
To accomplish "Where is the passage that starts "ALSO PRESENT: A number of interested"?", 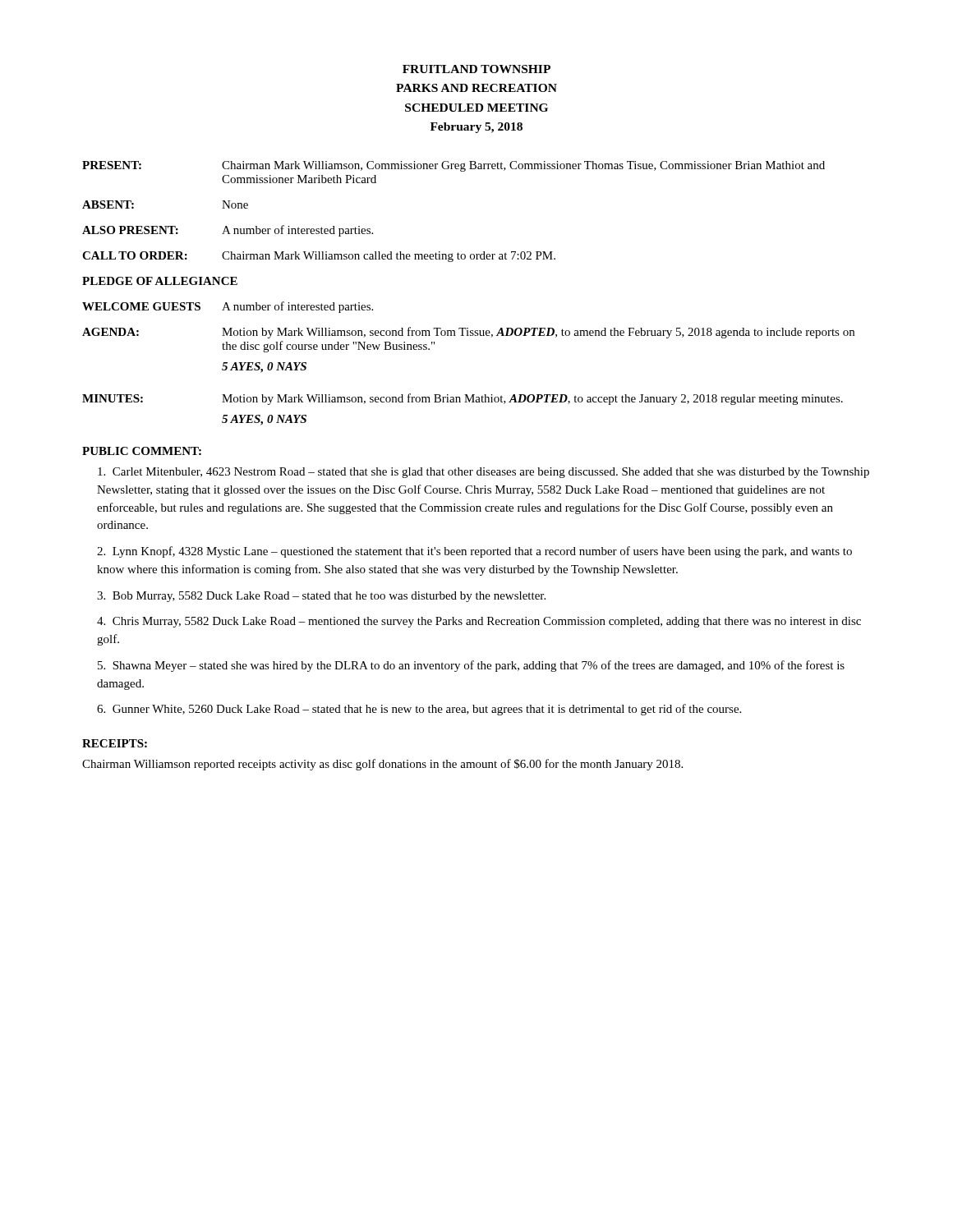I will [228, 231].
